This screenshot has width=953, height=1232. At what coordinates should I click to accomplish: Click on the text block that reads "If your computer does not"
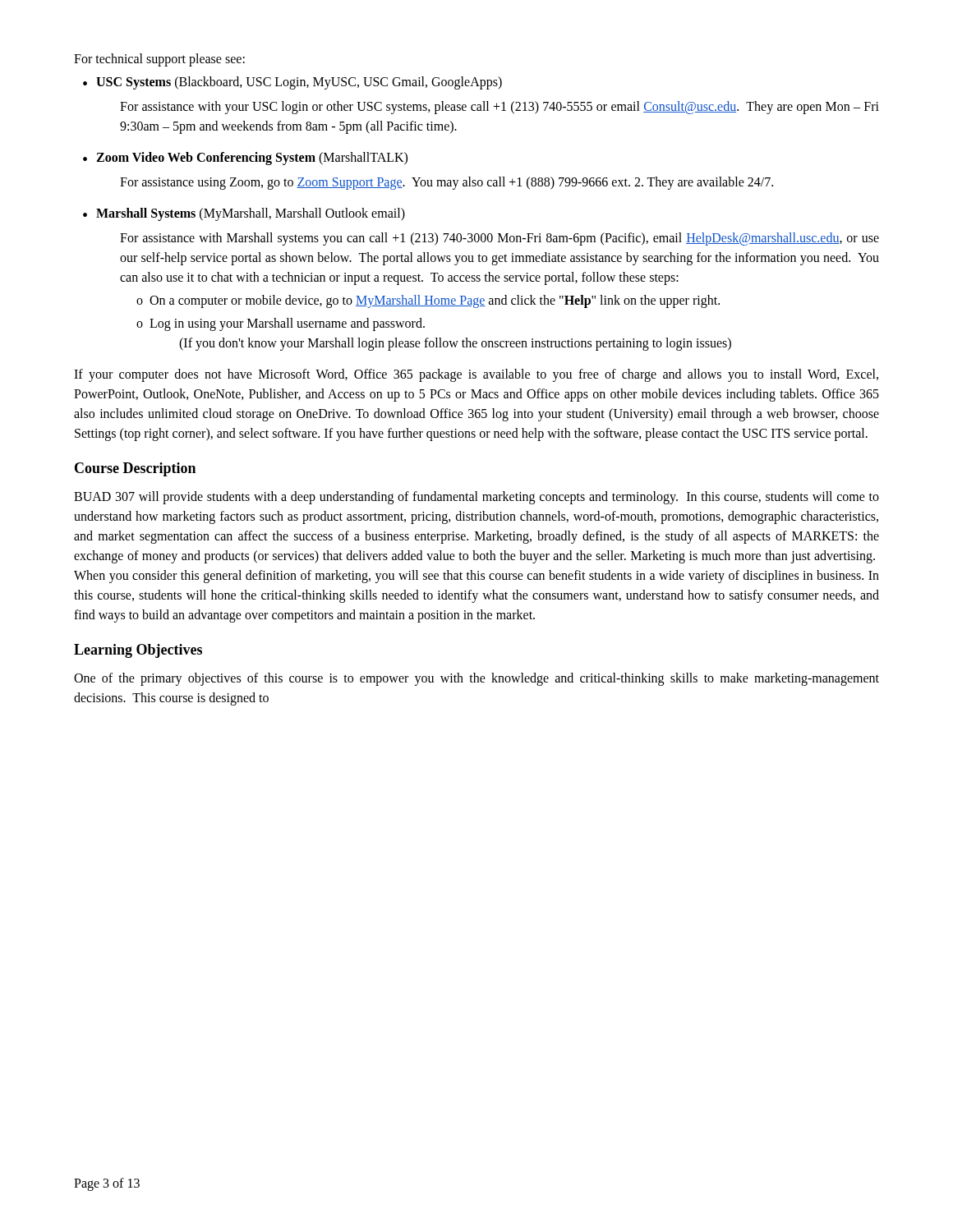coord(476,404)
